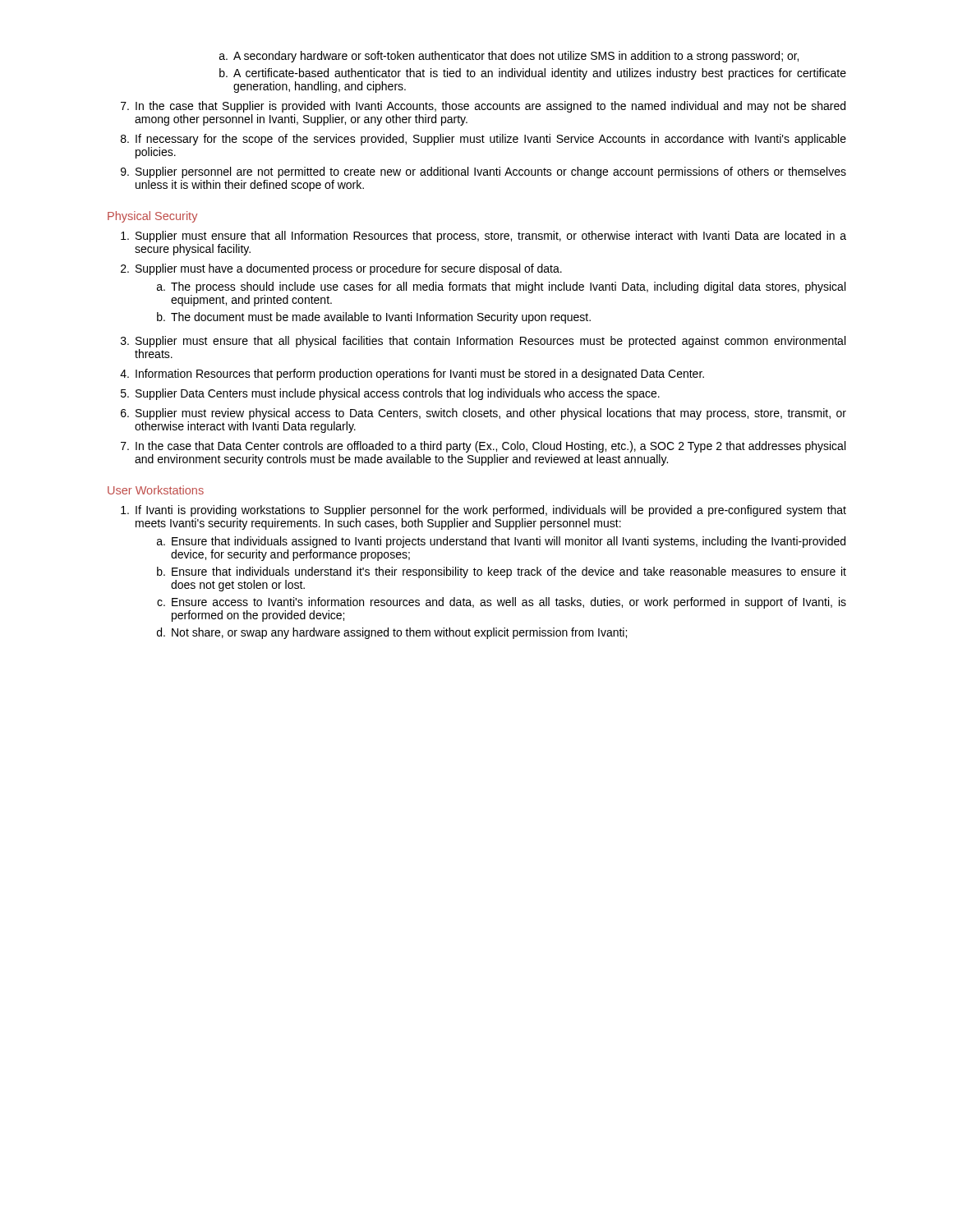
Task: Find the text starting "Information Resources that perform"
Action: (490, 374)
